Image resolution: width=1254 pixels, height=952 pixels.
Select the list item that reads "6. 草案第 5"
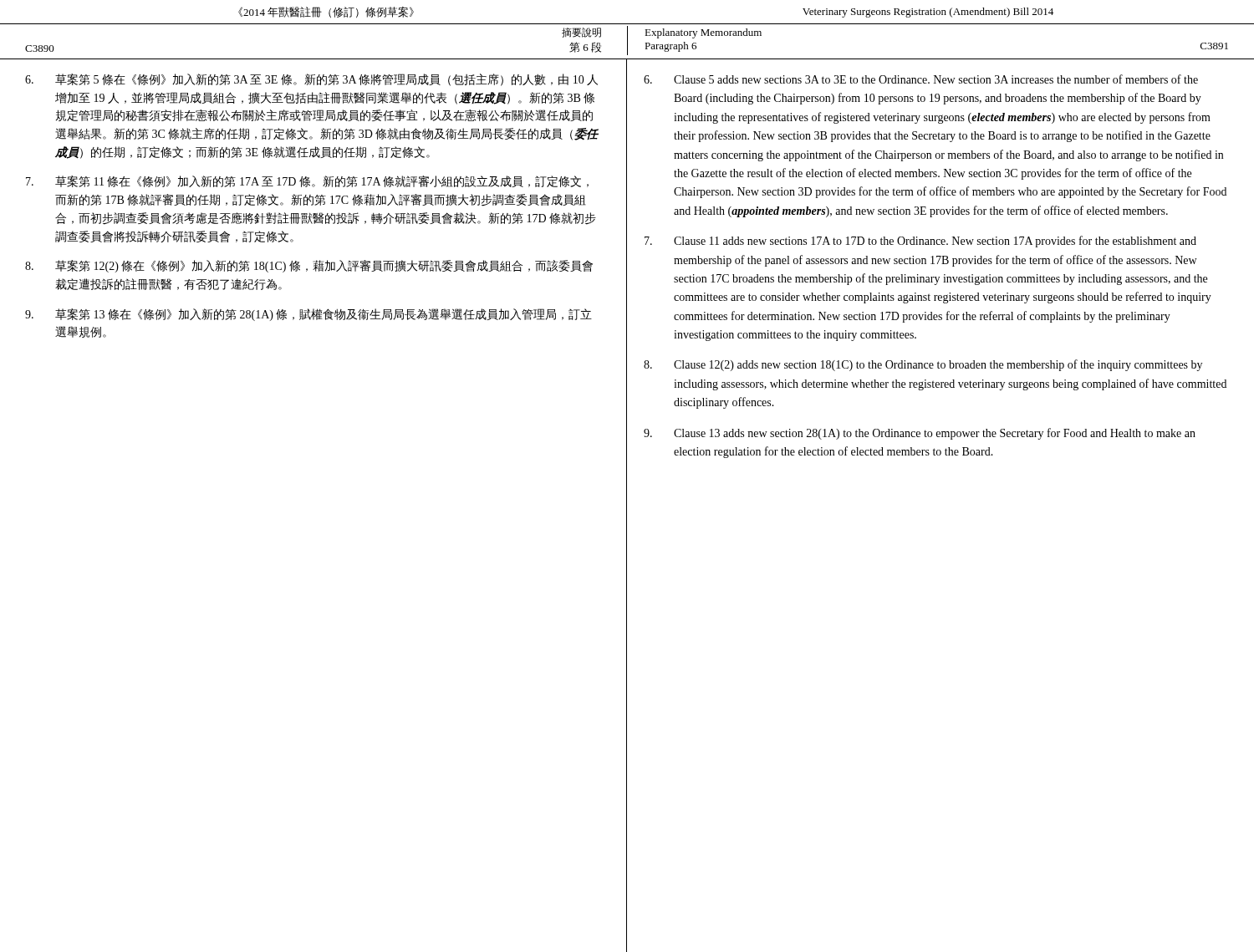313,116
